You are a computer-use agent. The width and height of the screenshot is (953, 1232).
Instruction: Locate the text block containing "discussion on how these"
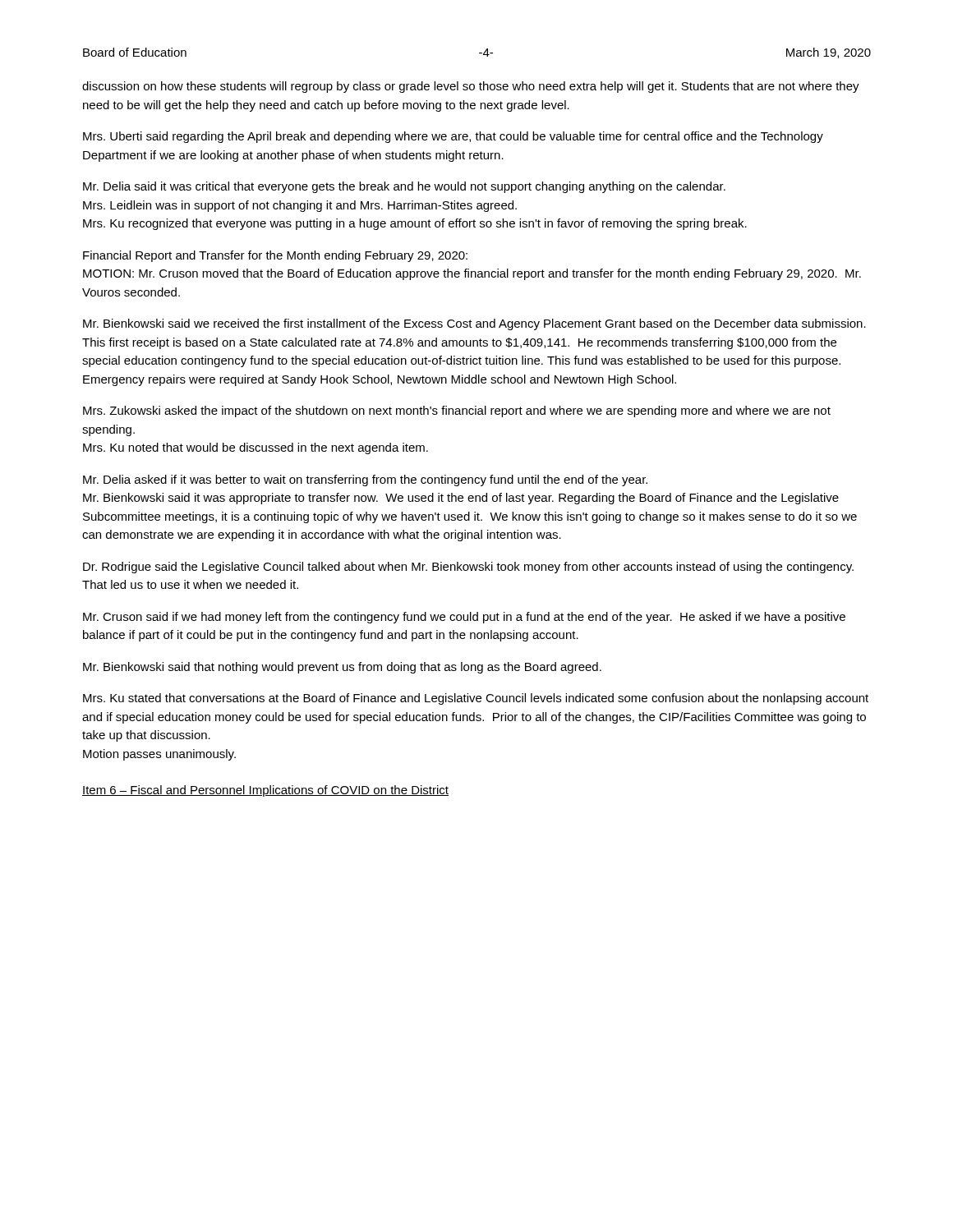[x=471, y=95]
